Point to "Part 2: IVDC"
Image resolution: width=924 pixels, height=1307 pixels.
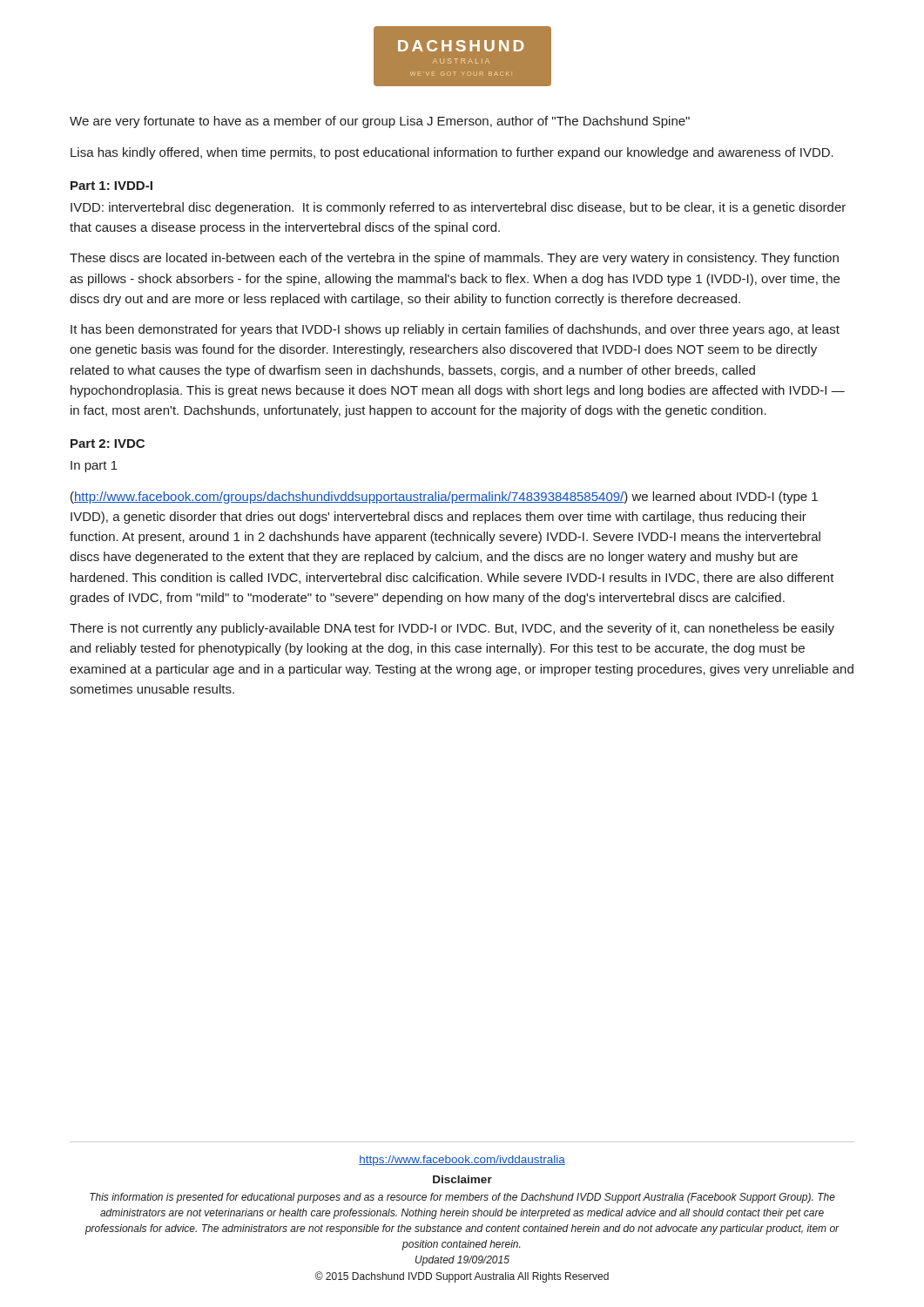pyautogui.click(x=107, y=443)
